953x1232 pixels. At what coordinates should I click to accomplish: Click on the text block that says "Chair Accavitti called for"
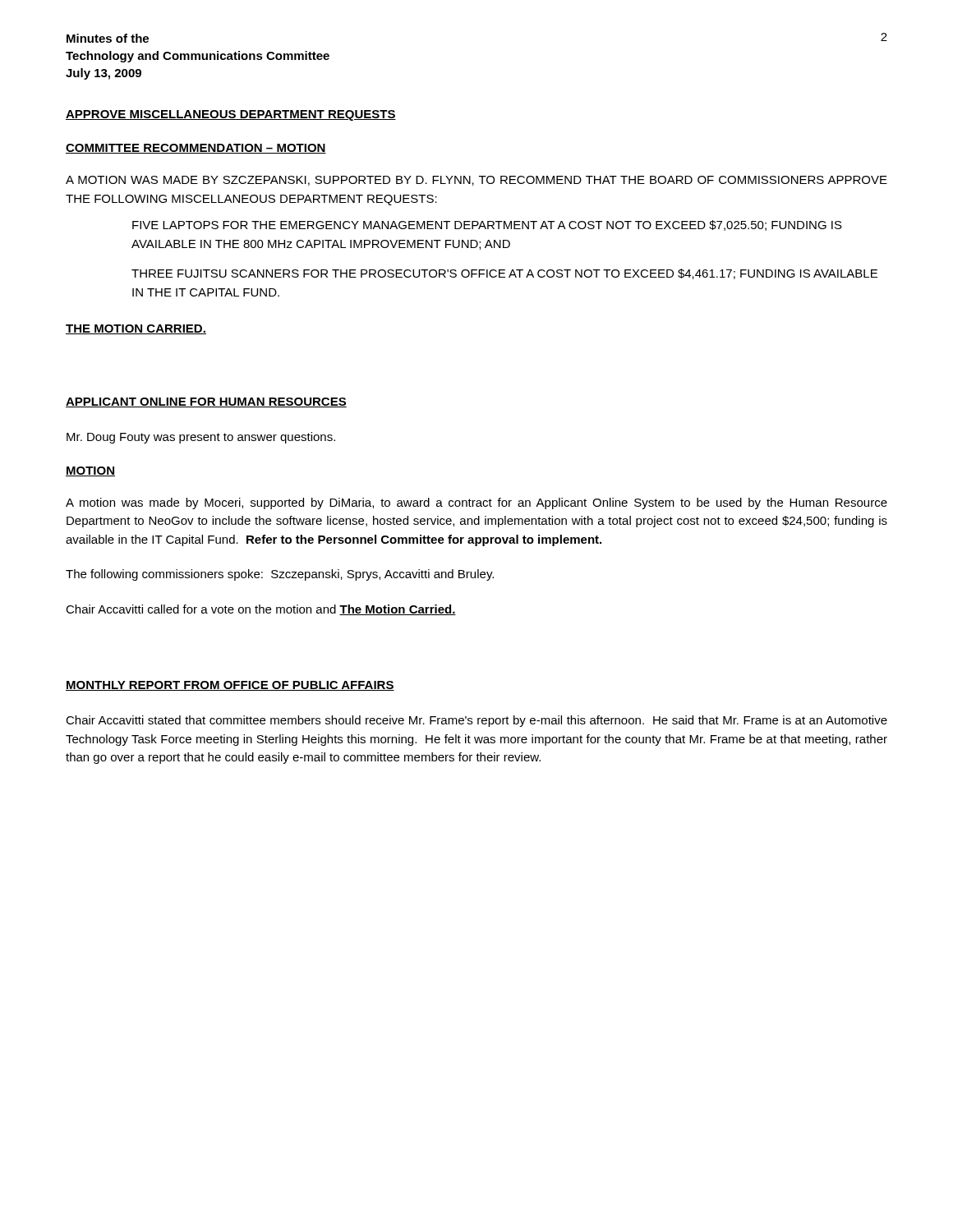click(x=261, y=609)
